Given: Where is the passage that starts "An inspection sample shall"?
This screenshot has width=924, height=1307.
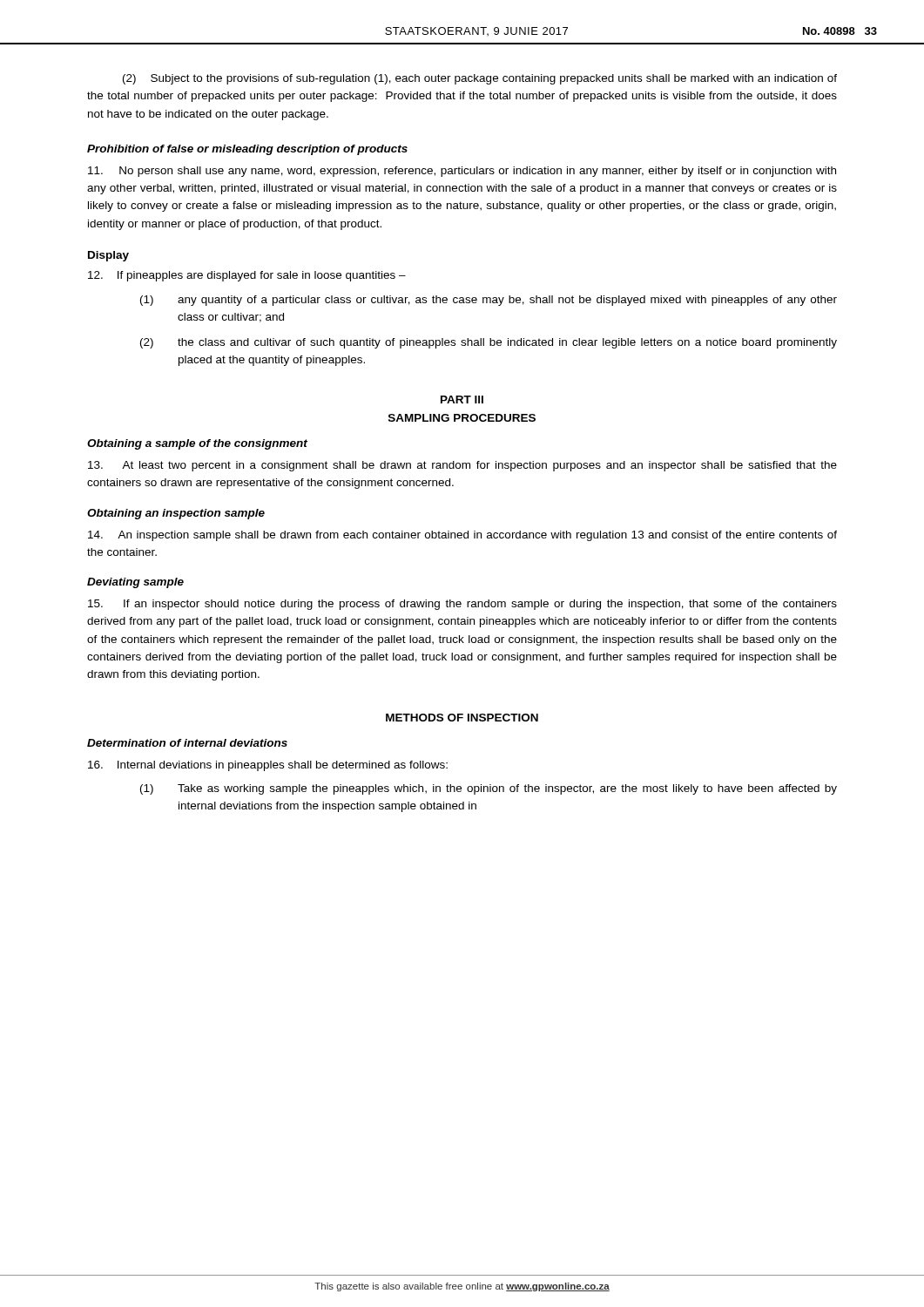Looking at the screenshot, I should pos(462,543).
